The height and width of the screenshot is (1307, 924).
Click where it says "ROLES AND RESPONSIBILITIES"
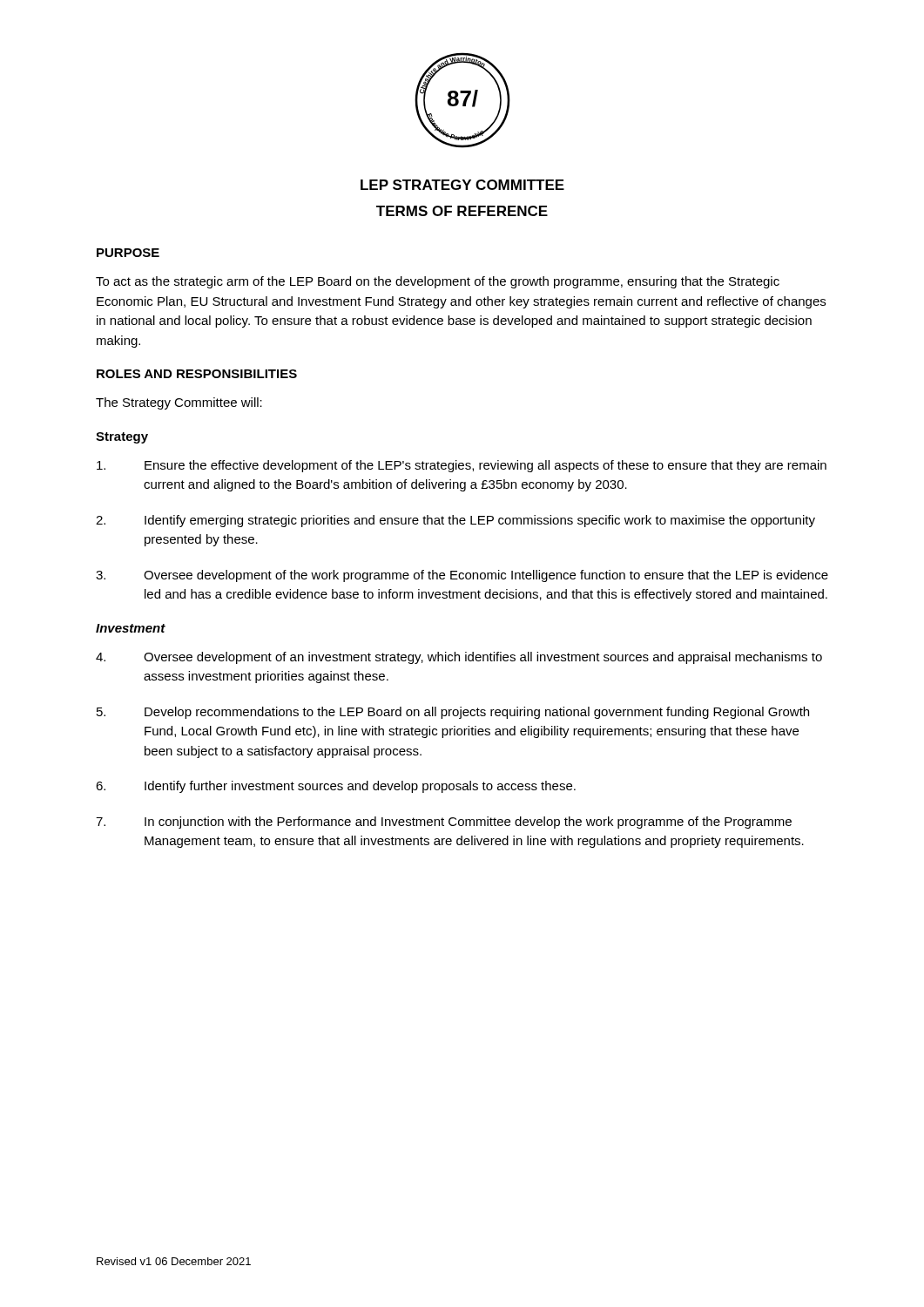tap(196, 373)
